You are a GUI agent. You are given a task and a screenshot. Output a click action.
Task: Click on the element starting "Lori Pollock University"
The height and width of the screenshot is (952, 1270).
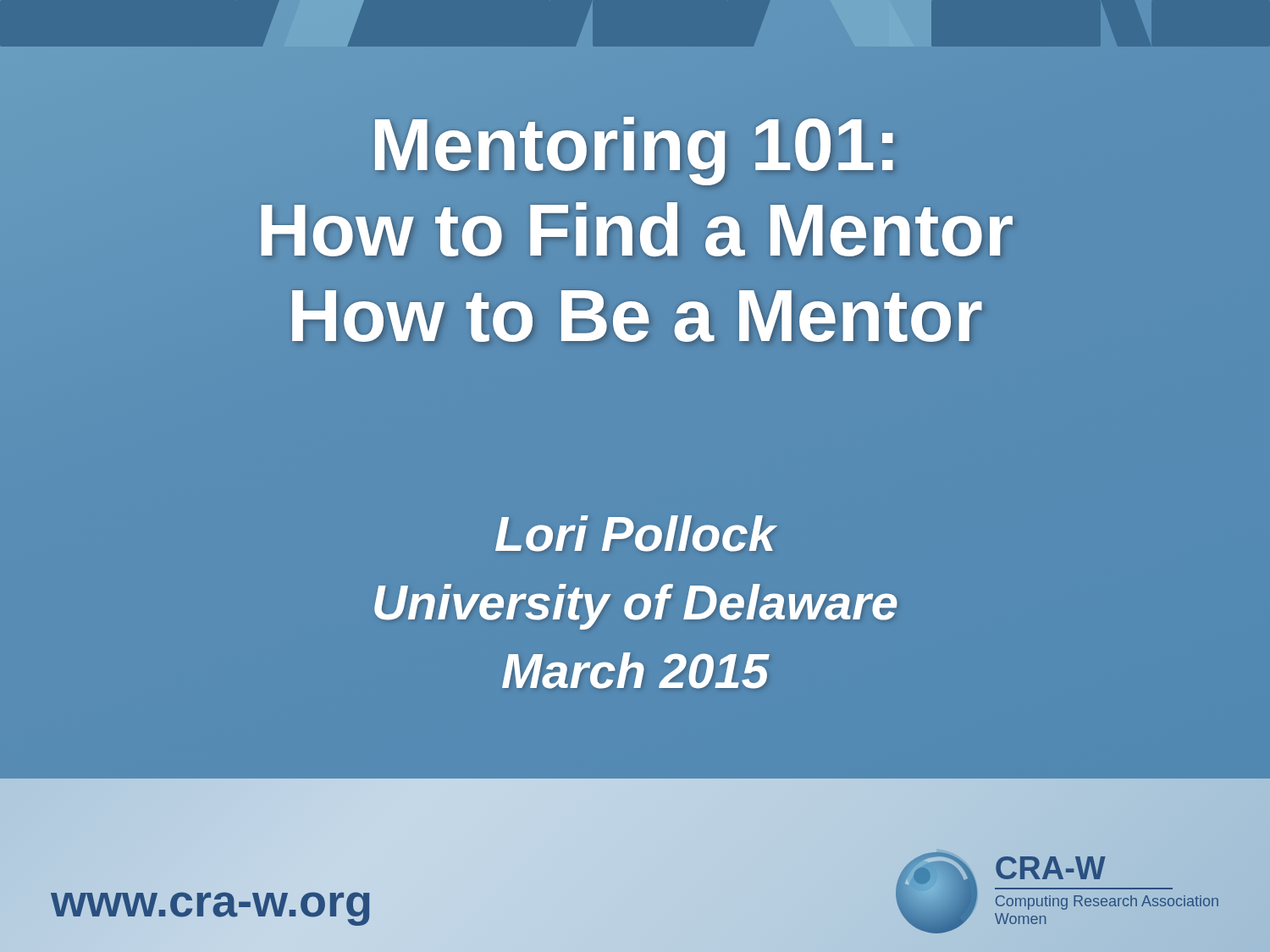tap(635, 602)
